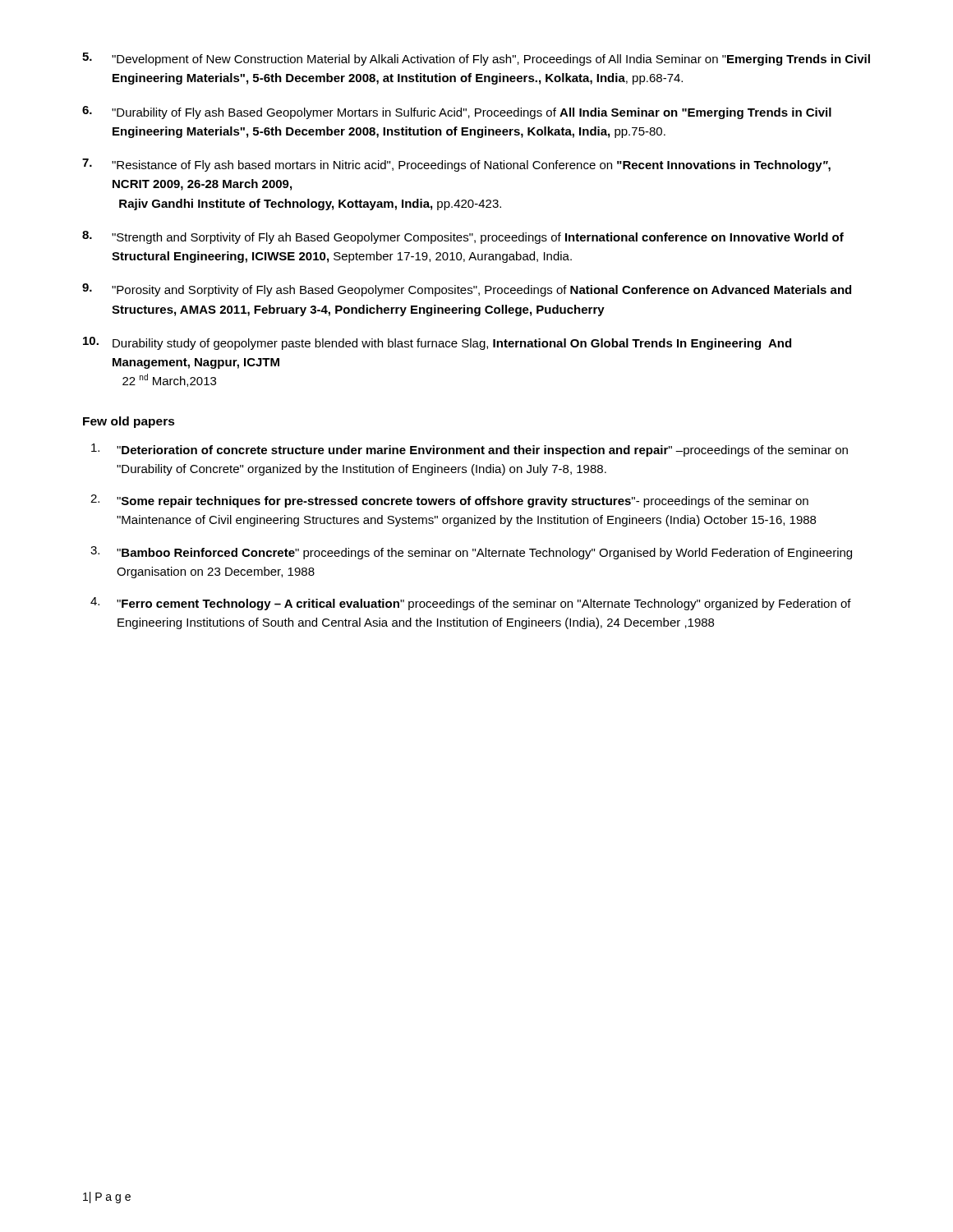Find the list item containing "10. Durability study"
The height and width of the screenshot is (1232, 953).
click(437, 343)
